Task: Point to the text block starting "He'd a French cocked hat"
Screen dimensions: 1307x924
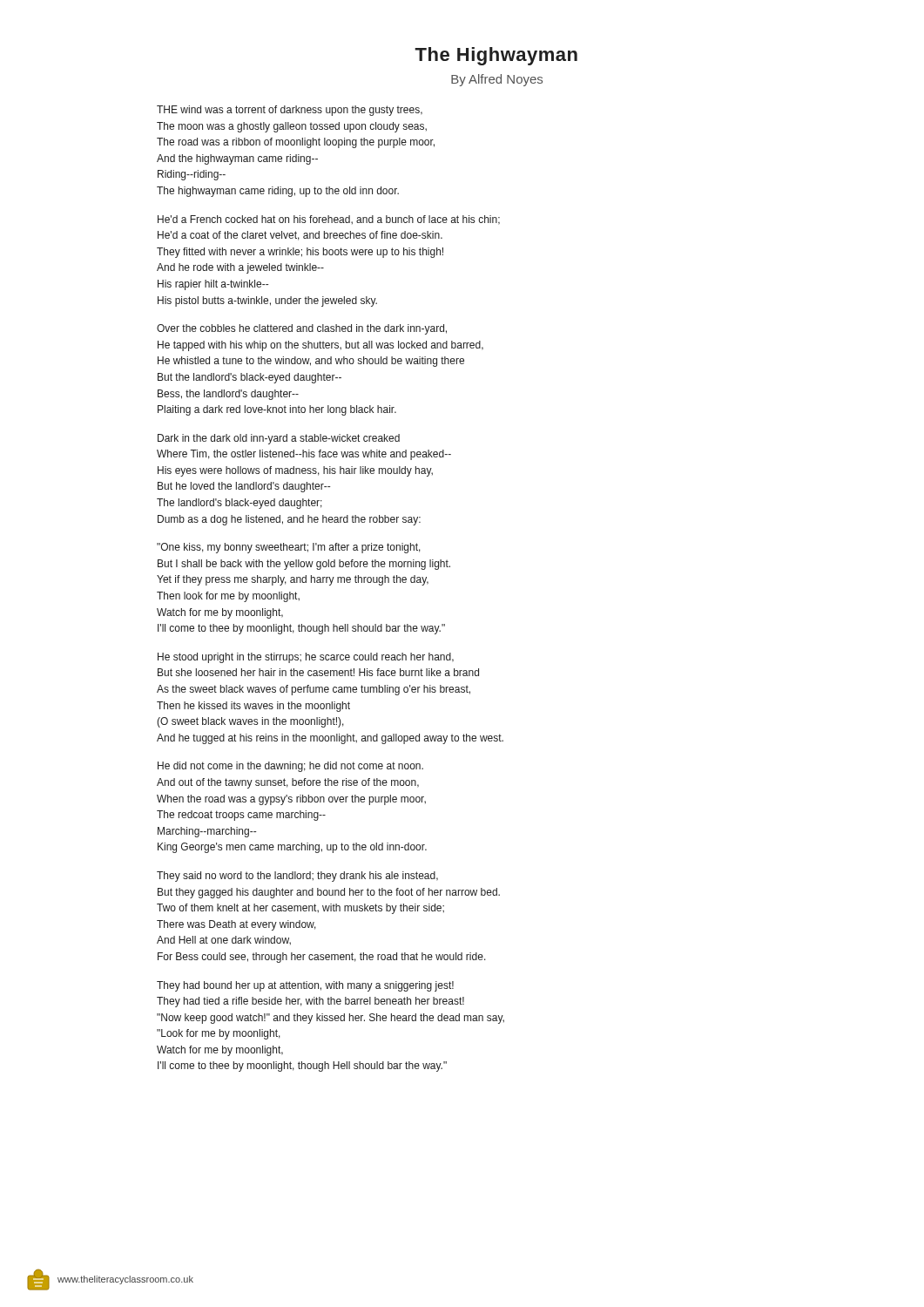Action: [329, 260]
